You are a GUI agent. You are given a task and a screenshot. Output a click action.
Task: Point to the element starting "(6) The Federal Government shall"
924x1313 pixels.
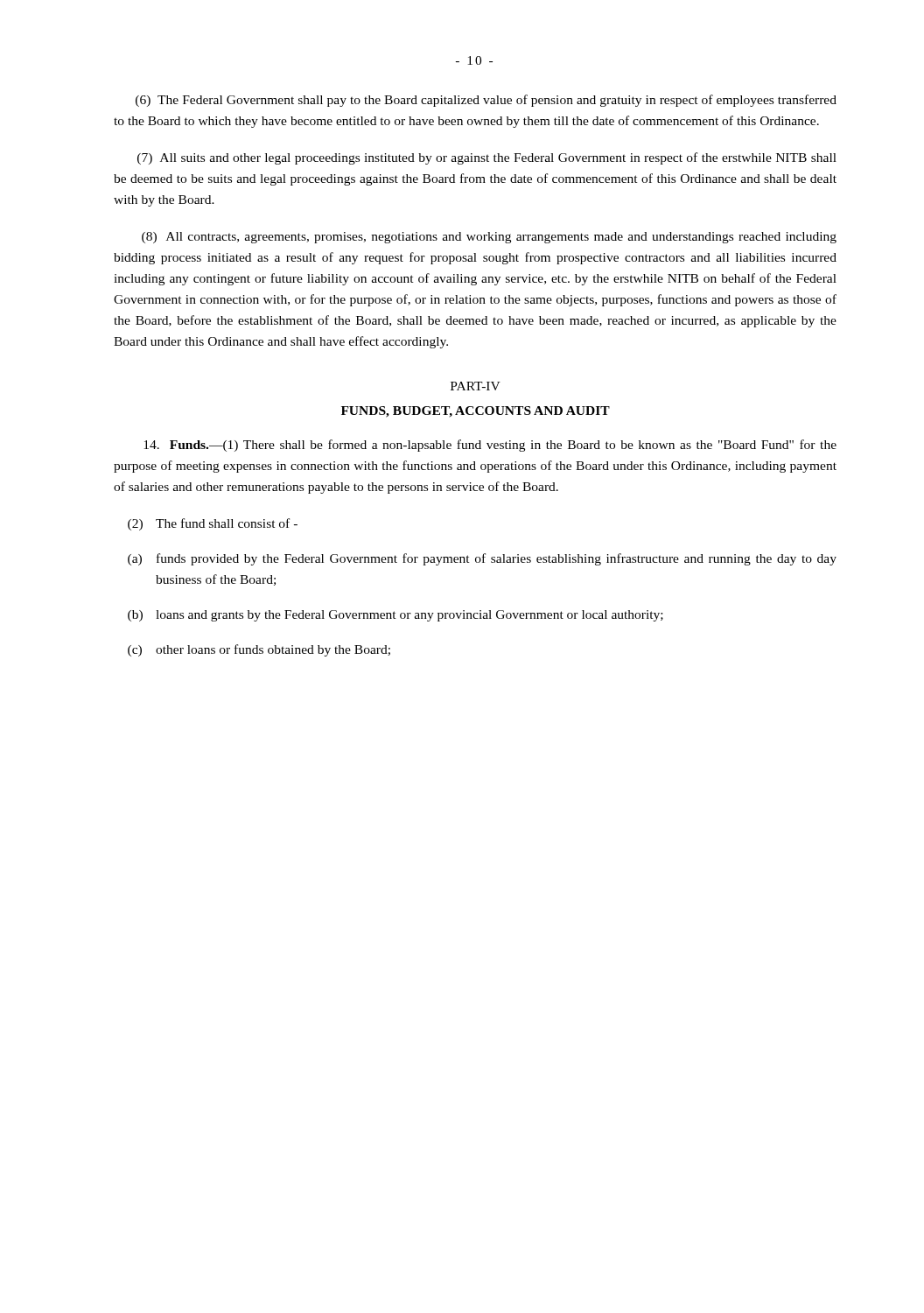coord(475,110)
